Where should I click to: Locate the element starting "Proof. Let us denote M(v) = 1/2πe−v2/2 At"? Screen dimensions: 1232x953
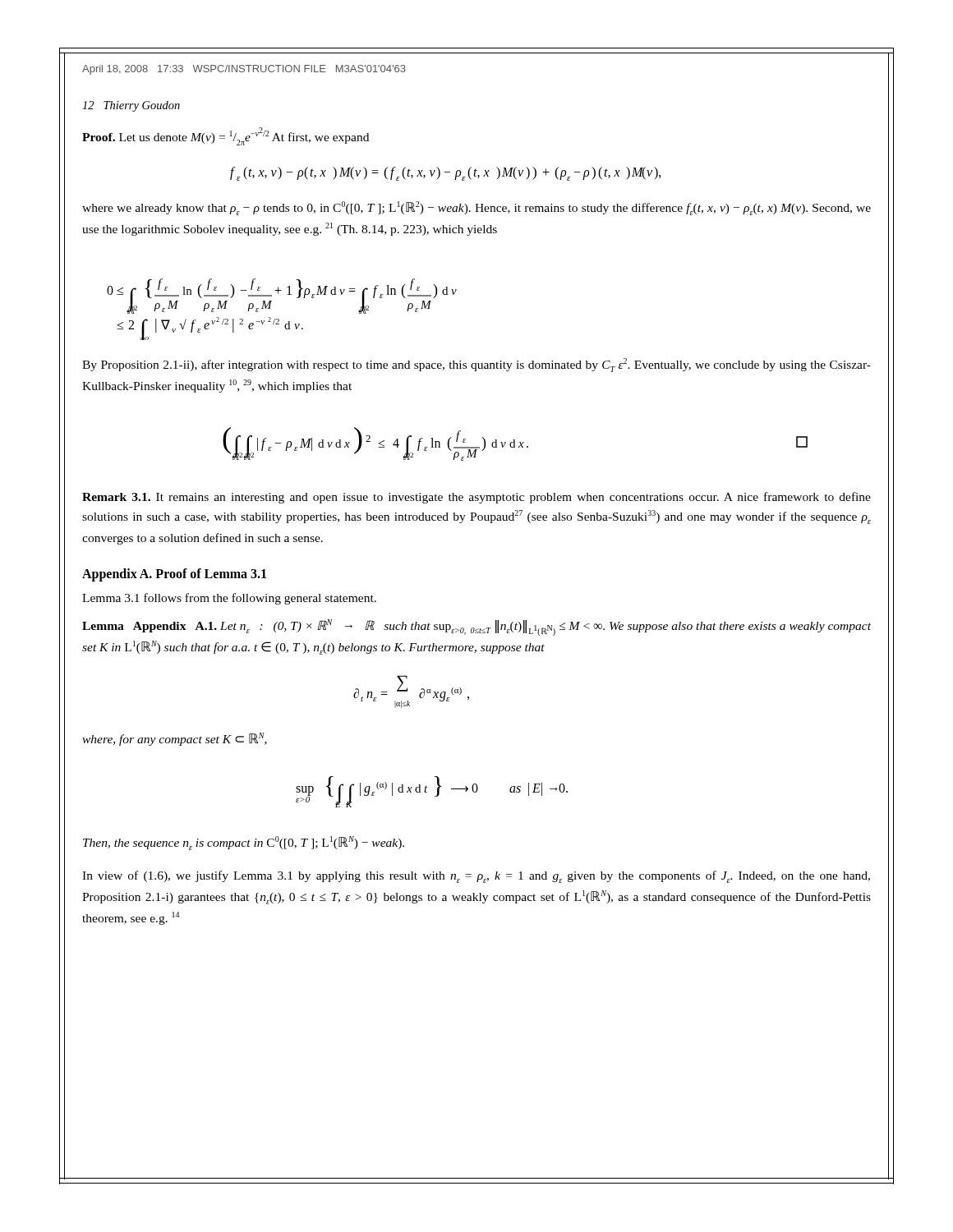pyautogui.click(x=226, y=136)
